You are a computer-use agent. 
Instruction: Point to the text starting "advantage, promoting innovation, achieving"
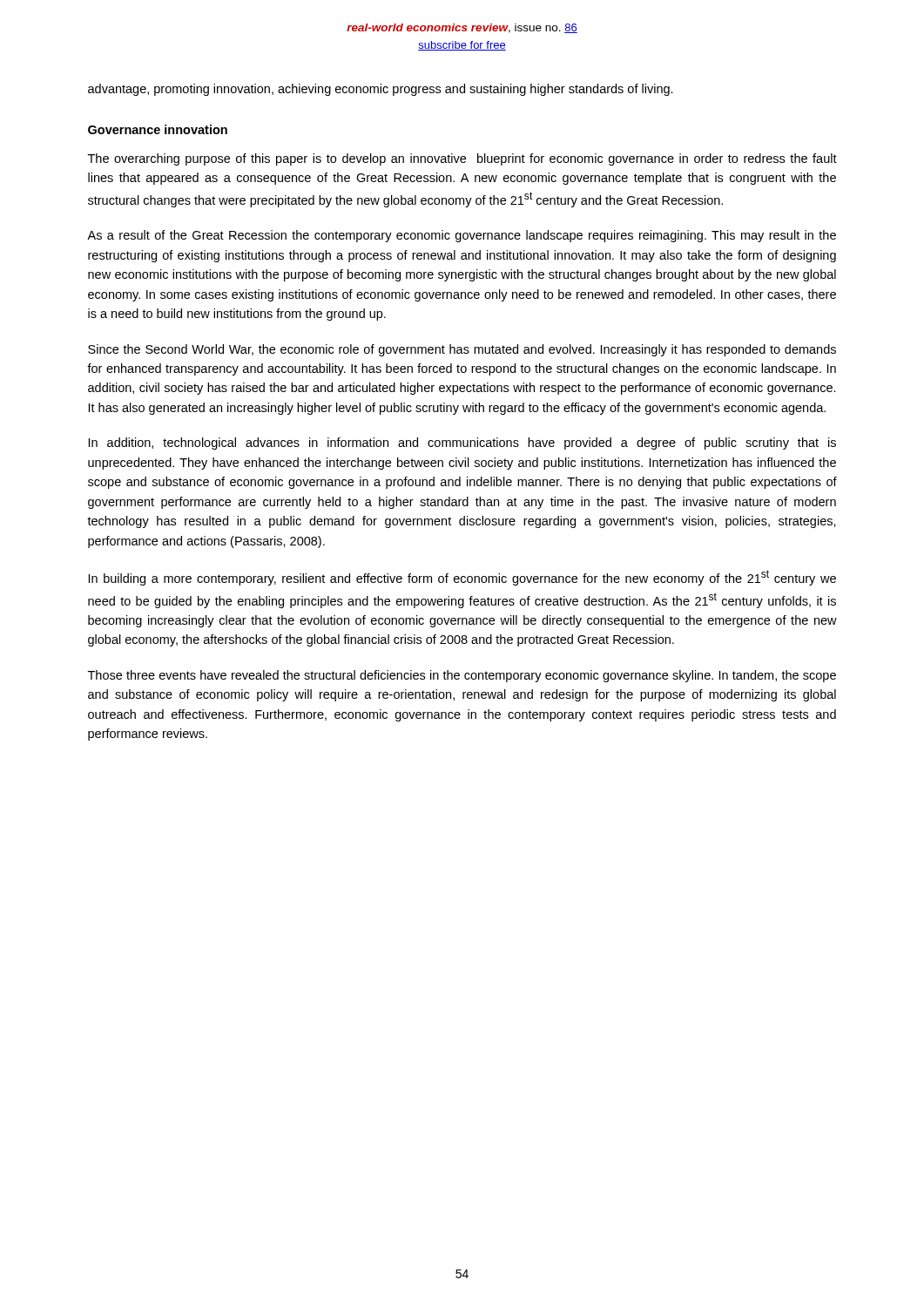tap(381, 88)
